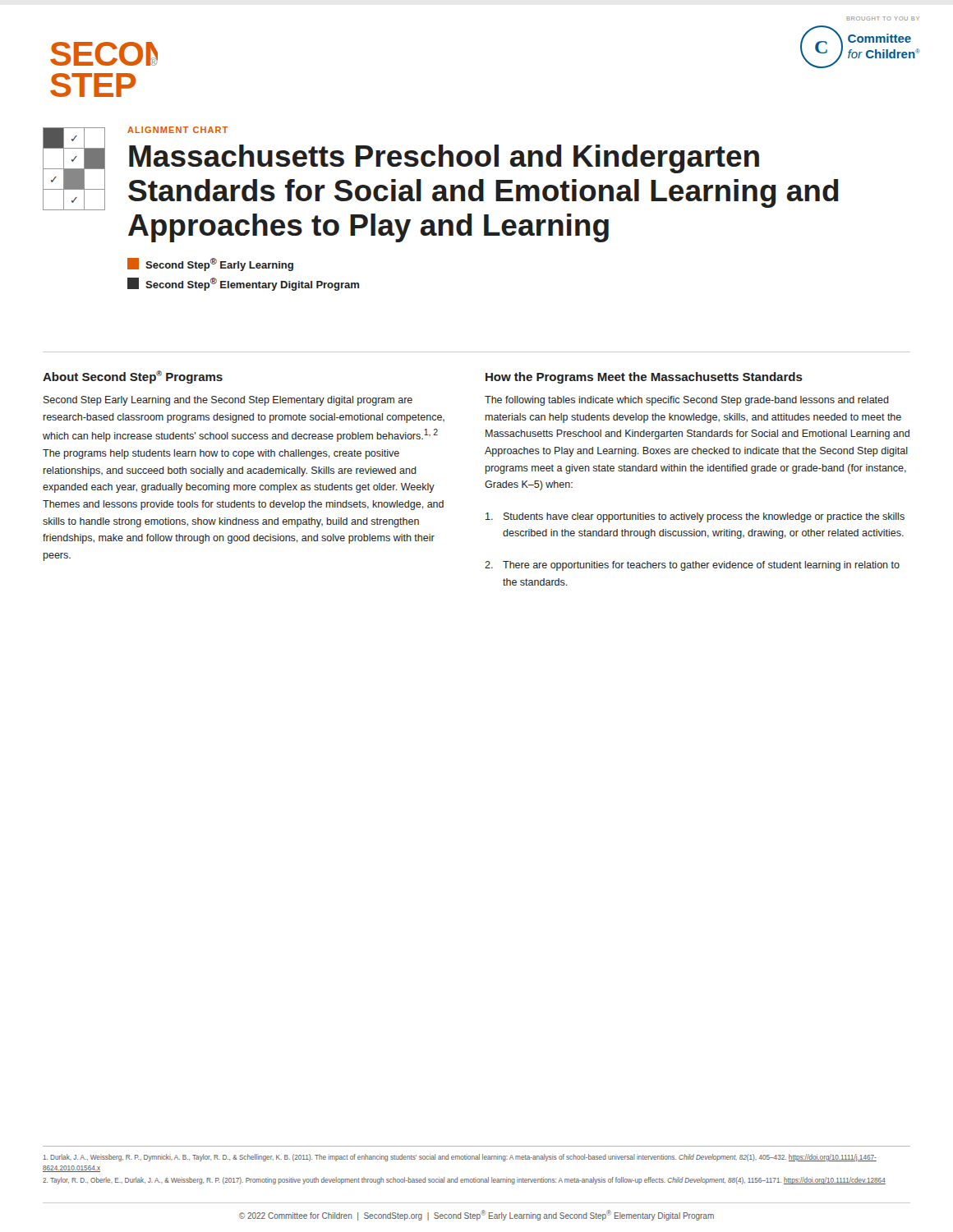The width and height of the screenshot is (953, 1232).
Task: Find the list item with the text "2. There are opportunities for teachers to gather"
Action: pos(698,574)
